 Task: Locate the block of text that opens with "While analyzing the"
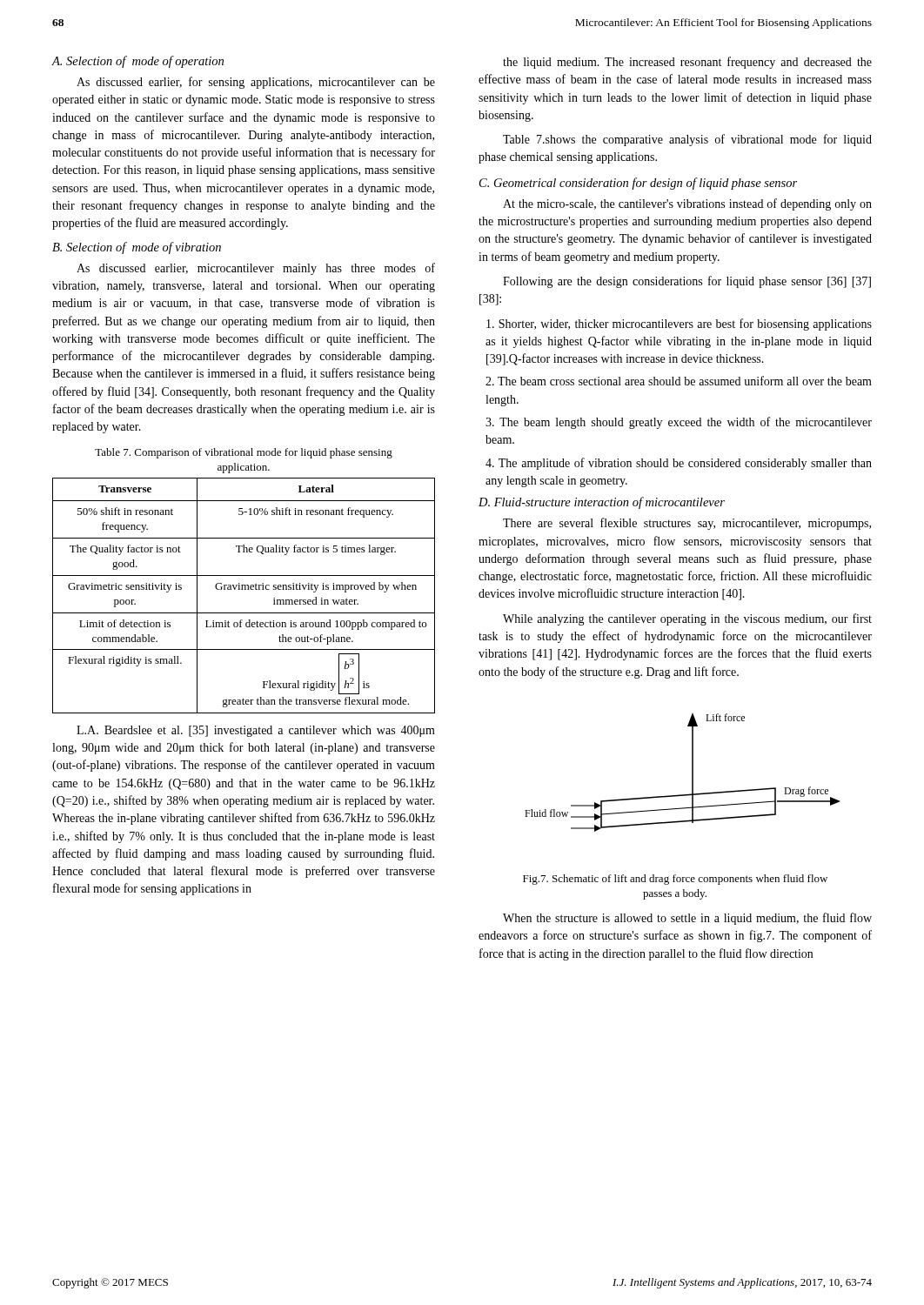pos(675,645)
